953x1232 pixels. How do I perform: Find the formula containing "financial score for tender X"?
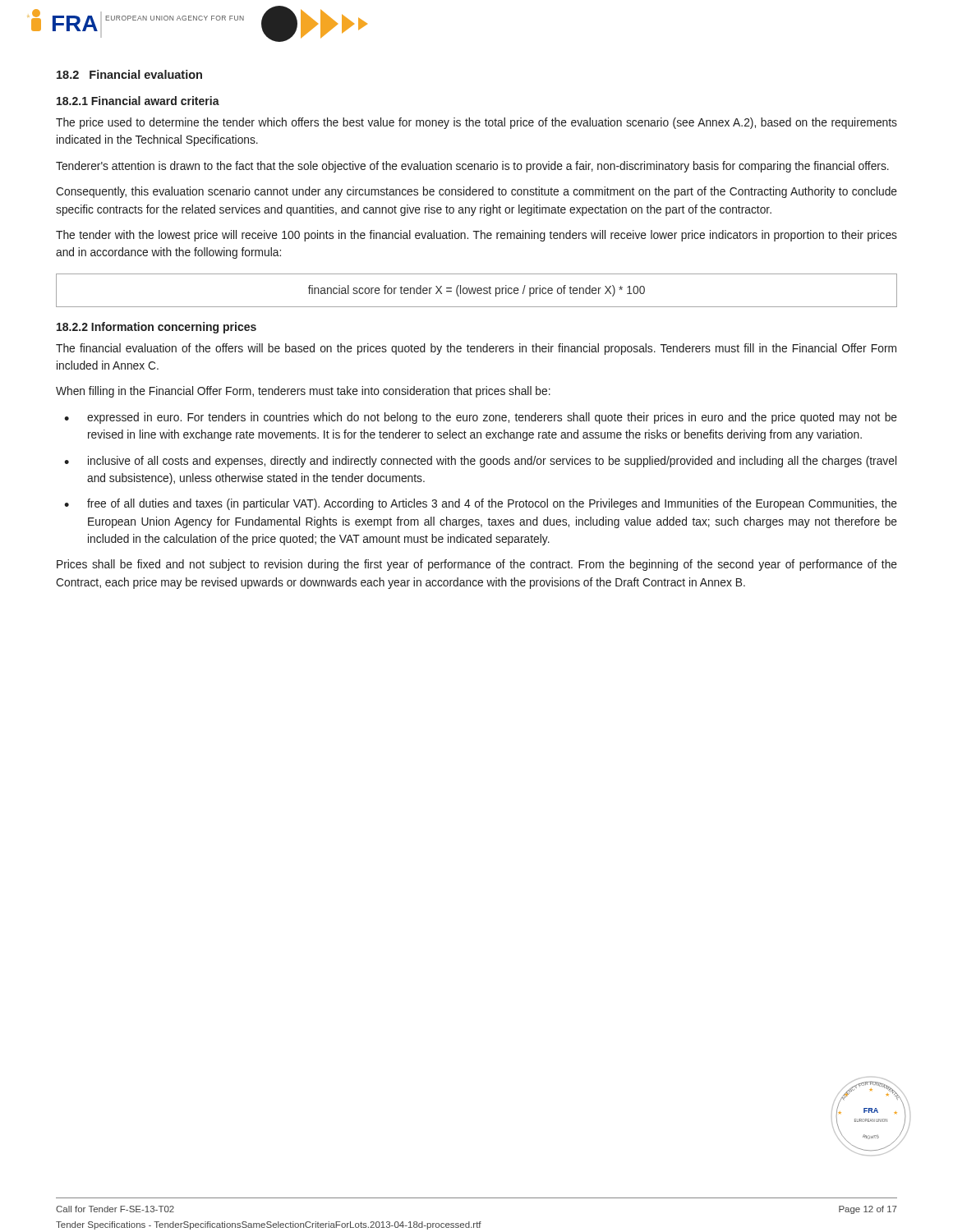pos(476,290)
